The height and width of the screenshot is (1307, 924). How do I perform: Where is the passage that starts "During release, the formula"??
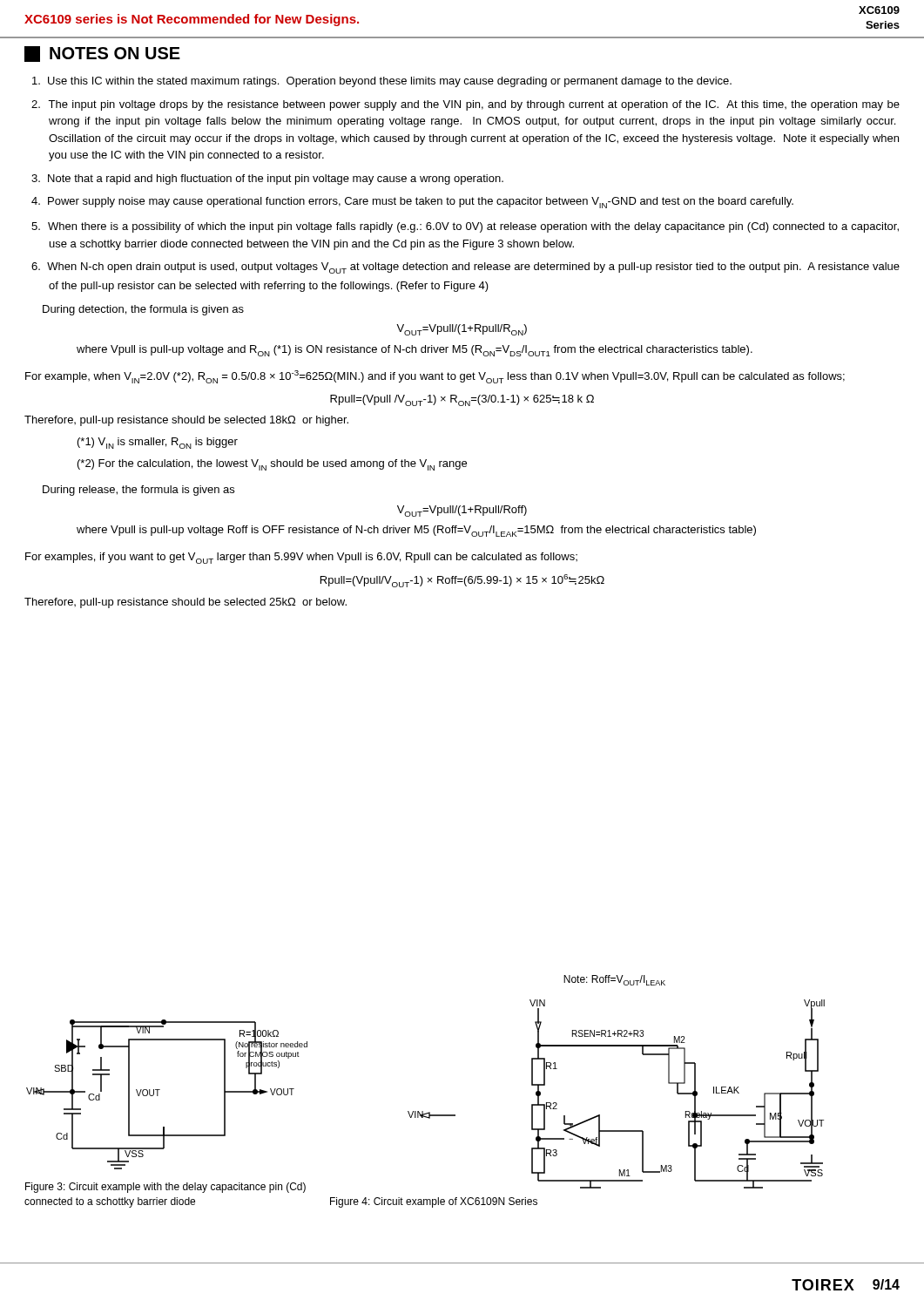[138, 490]
